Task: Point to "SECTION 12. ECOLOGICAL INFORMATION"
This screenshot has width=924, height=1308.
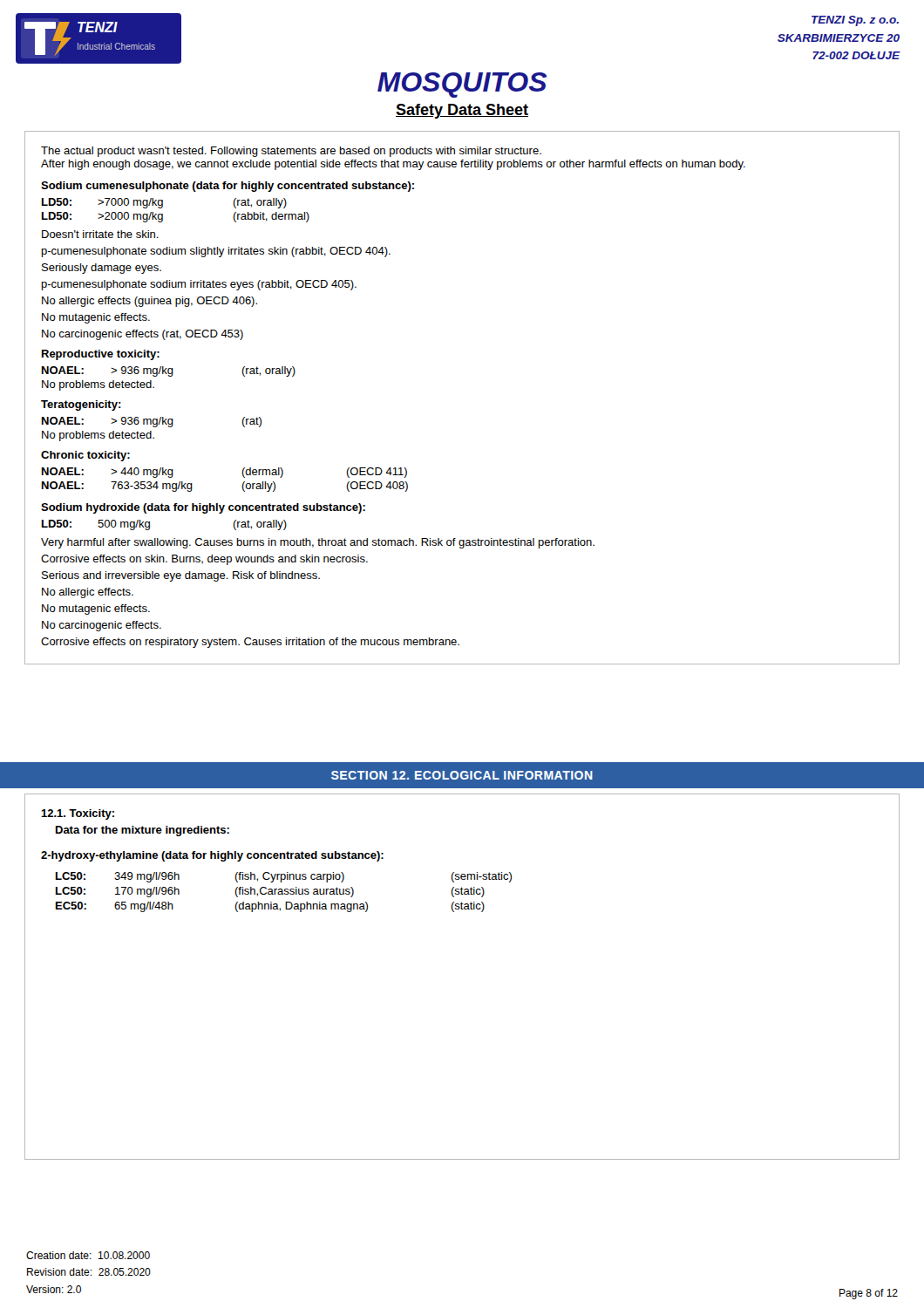Action: pyautogui.click(x=462, y=775)
